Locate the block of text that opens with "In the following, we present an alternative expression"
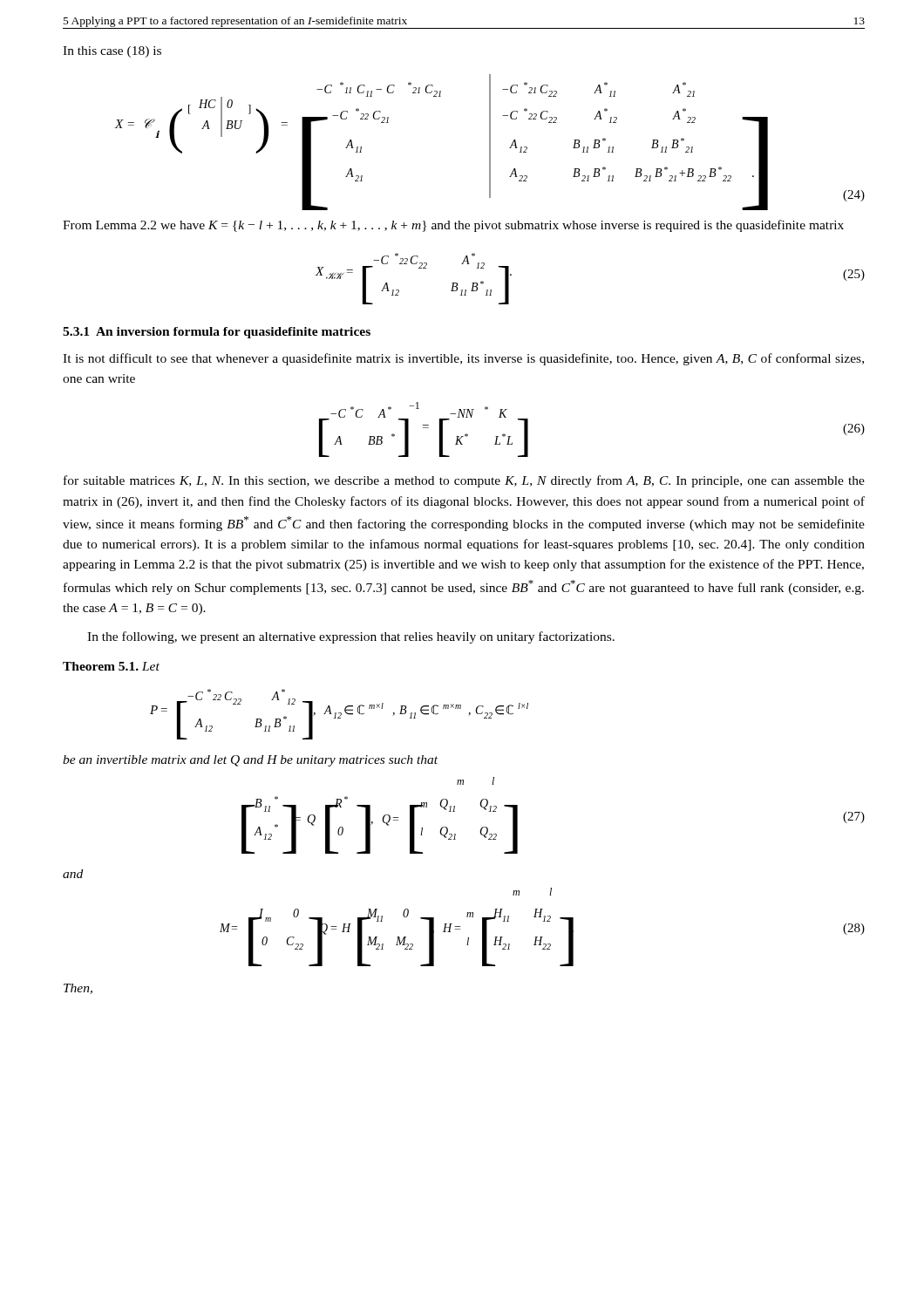Screen dimensions: 1308x924 351,636
